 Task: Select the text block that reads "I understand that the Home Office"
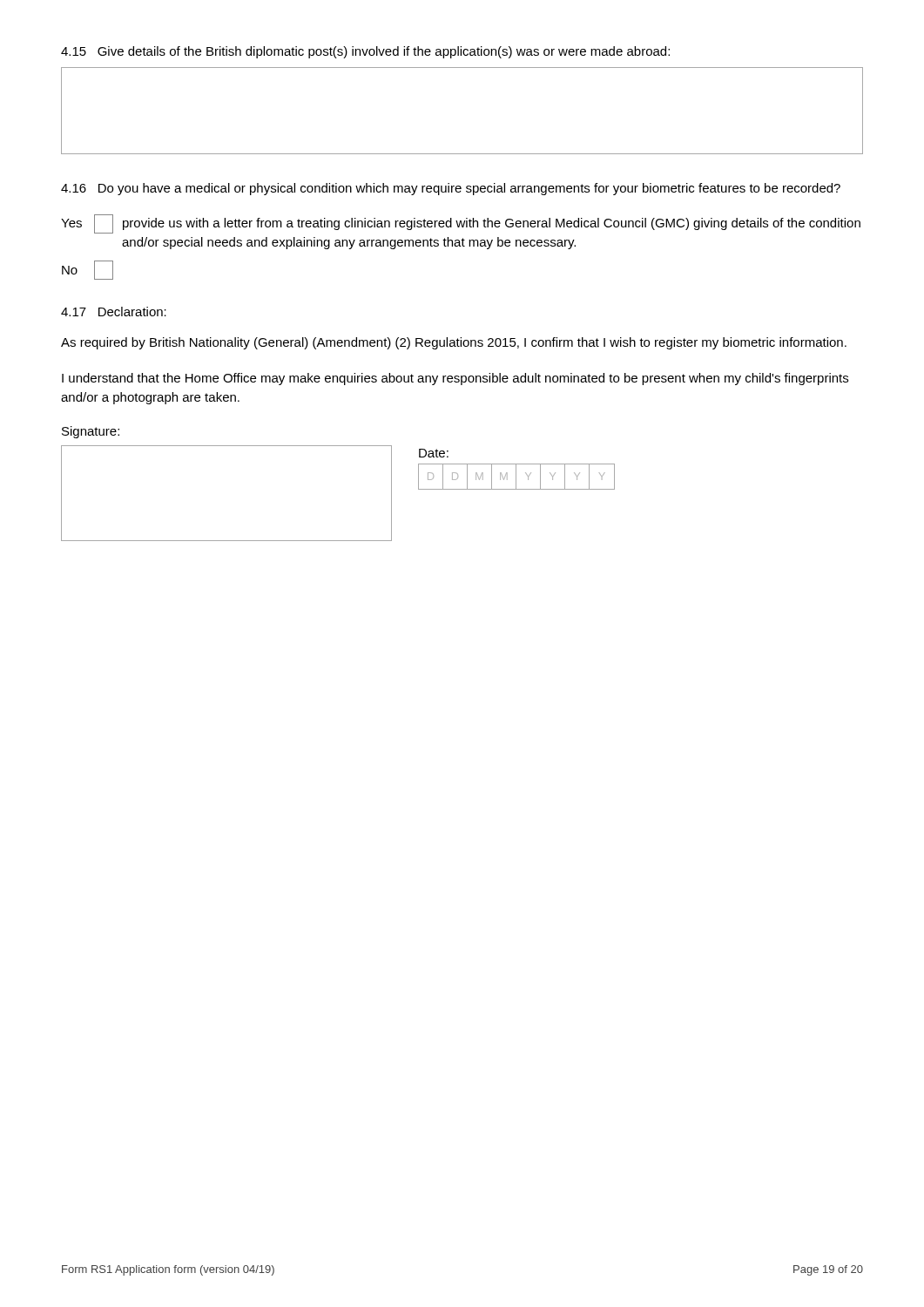coord(455,387)
